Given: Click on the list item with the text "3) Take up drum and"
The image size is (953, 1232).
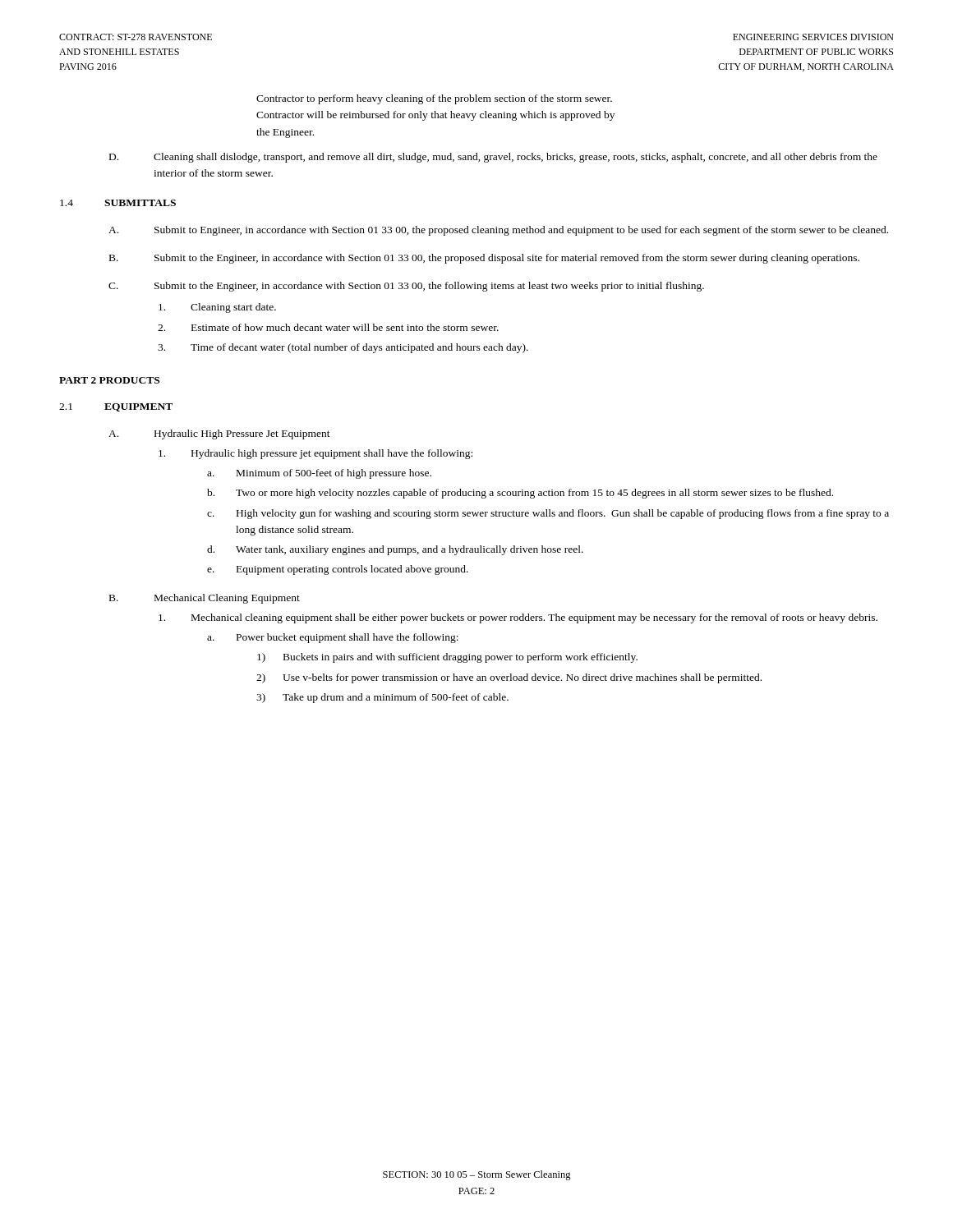Looking at the screenshot, I should click(382, 698).
